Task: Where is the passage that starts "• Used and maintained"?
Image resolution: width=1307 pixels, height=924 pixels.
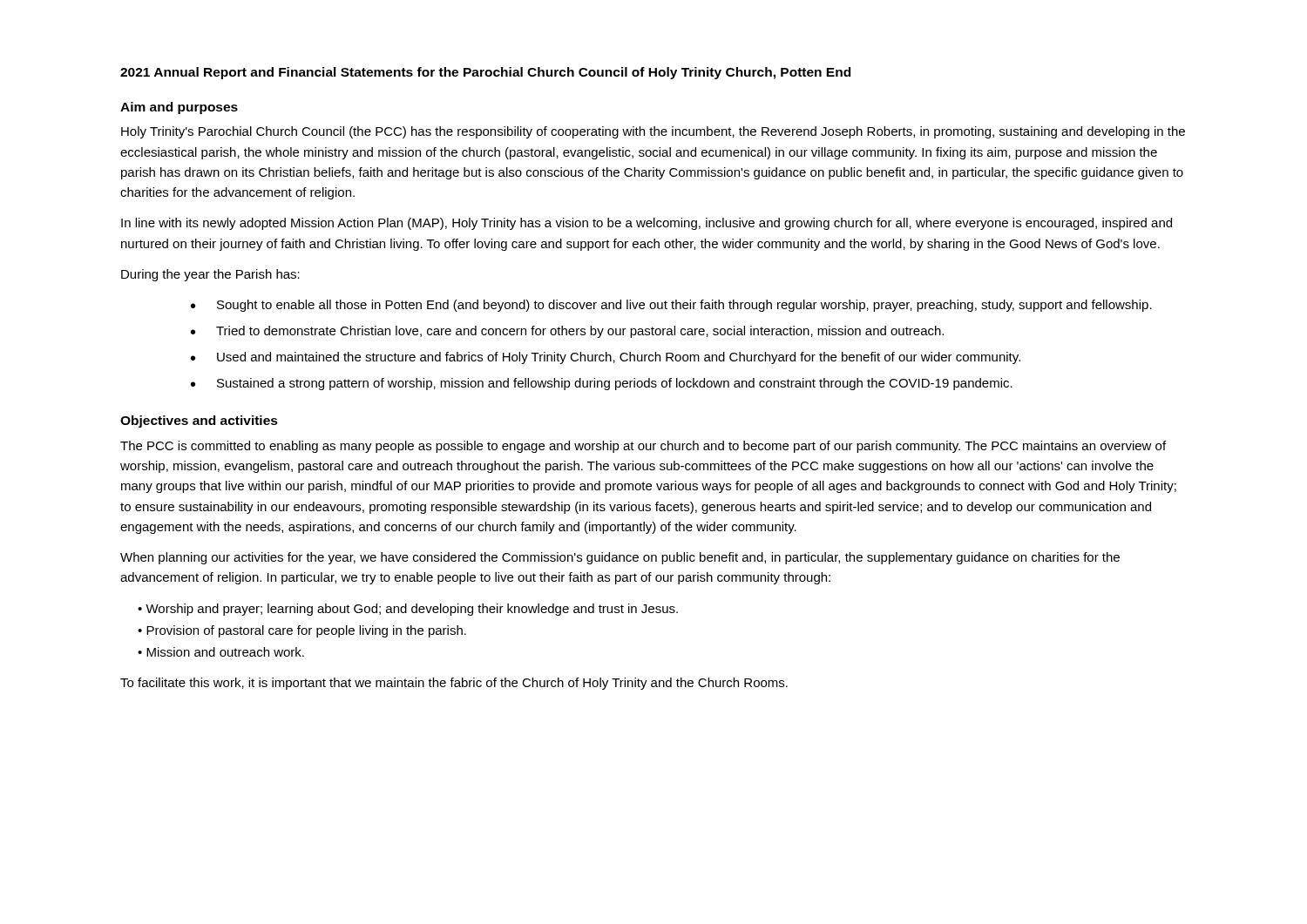Action: tap(688, 358)
